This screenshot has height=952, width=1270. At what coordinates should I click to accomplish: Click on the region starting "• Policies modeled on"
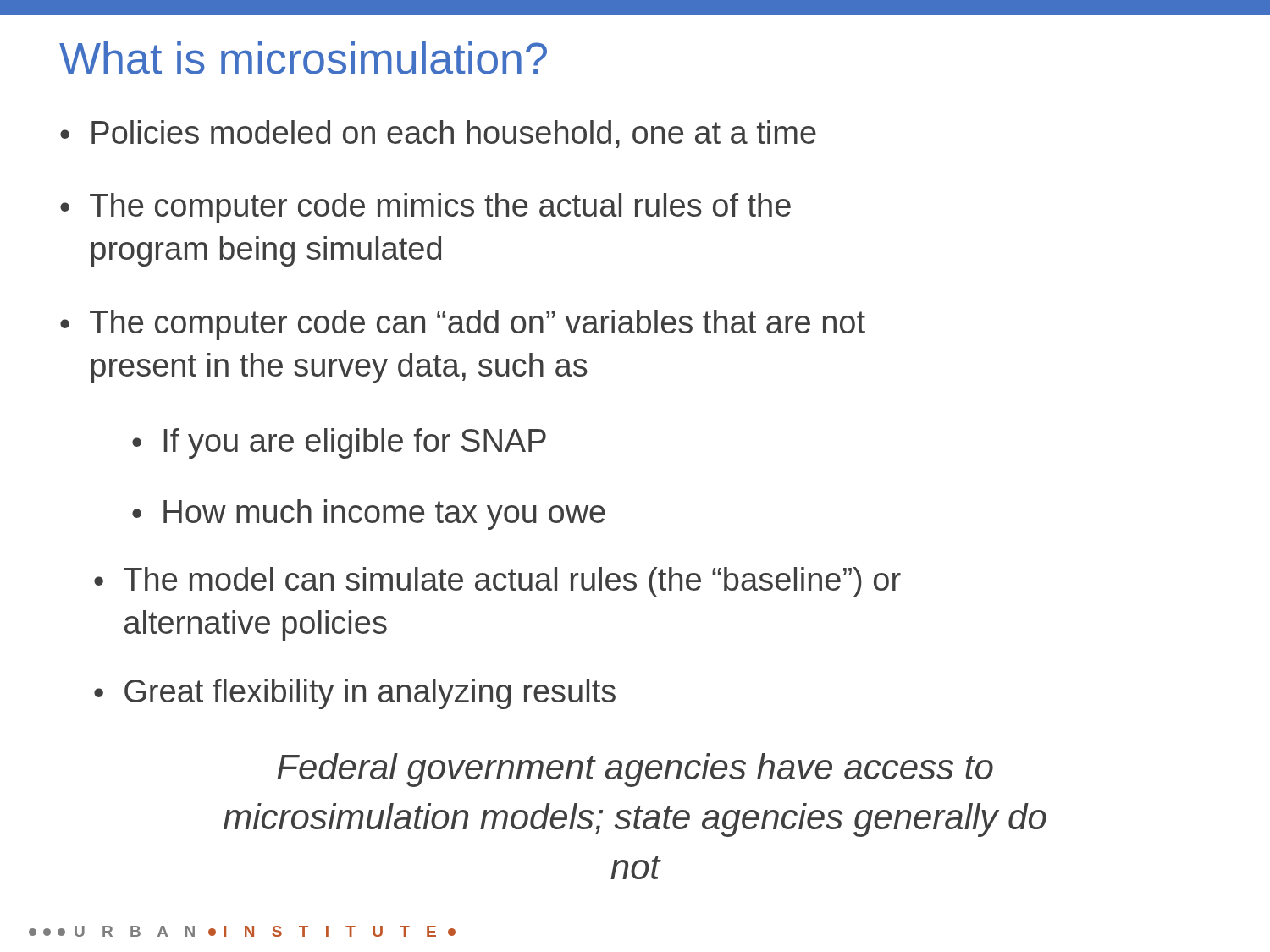coord(438,134)
